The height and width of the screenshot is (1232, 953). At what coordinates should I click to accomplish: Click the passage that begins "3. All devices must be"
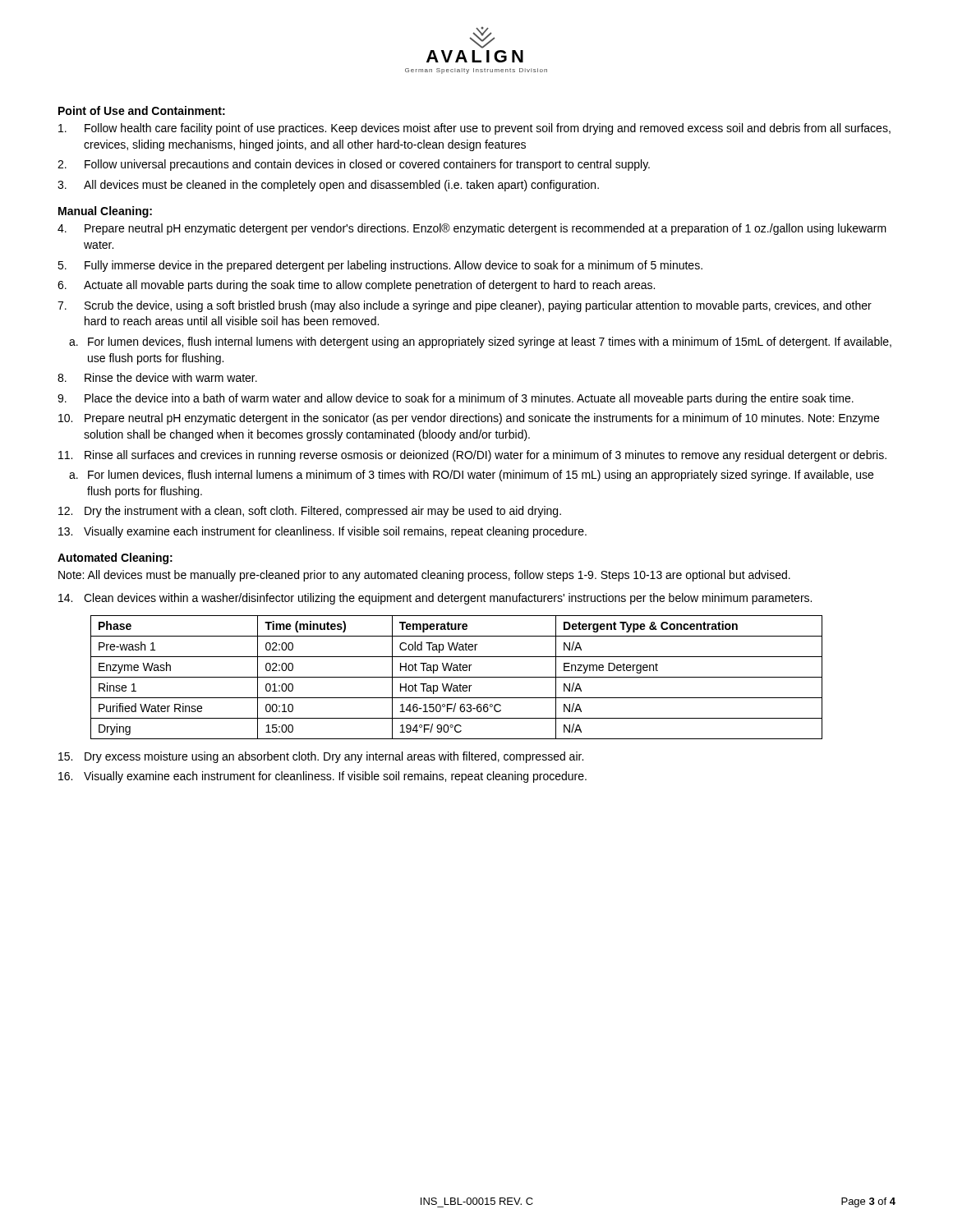pos(476,185)
